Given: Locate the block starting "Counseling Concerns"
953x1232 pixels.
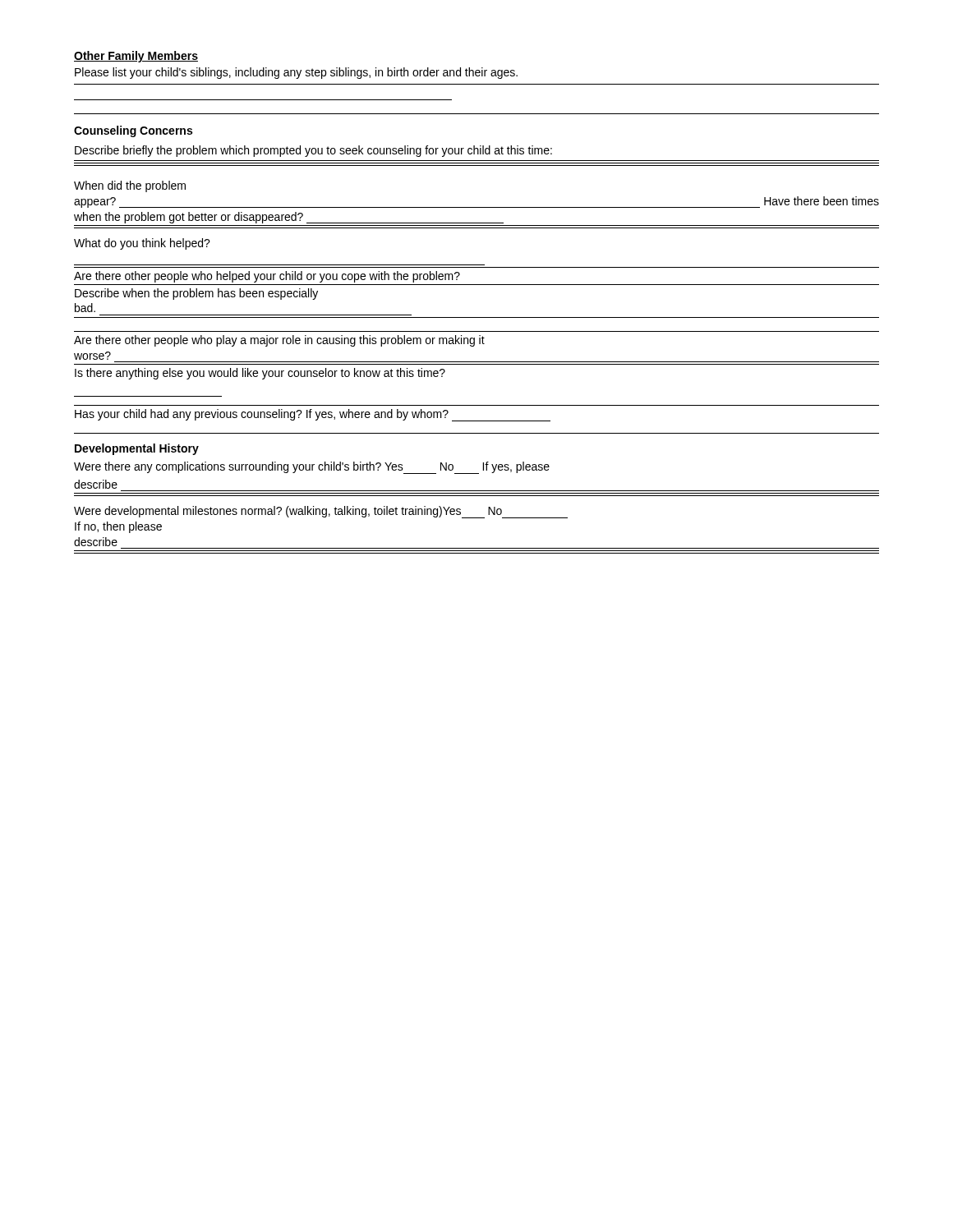Looking at the screenshot, I should [133, 131].
